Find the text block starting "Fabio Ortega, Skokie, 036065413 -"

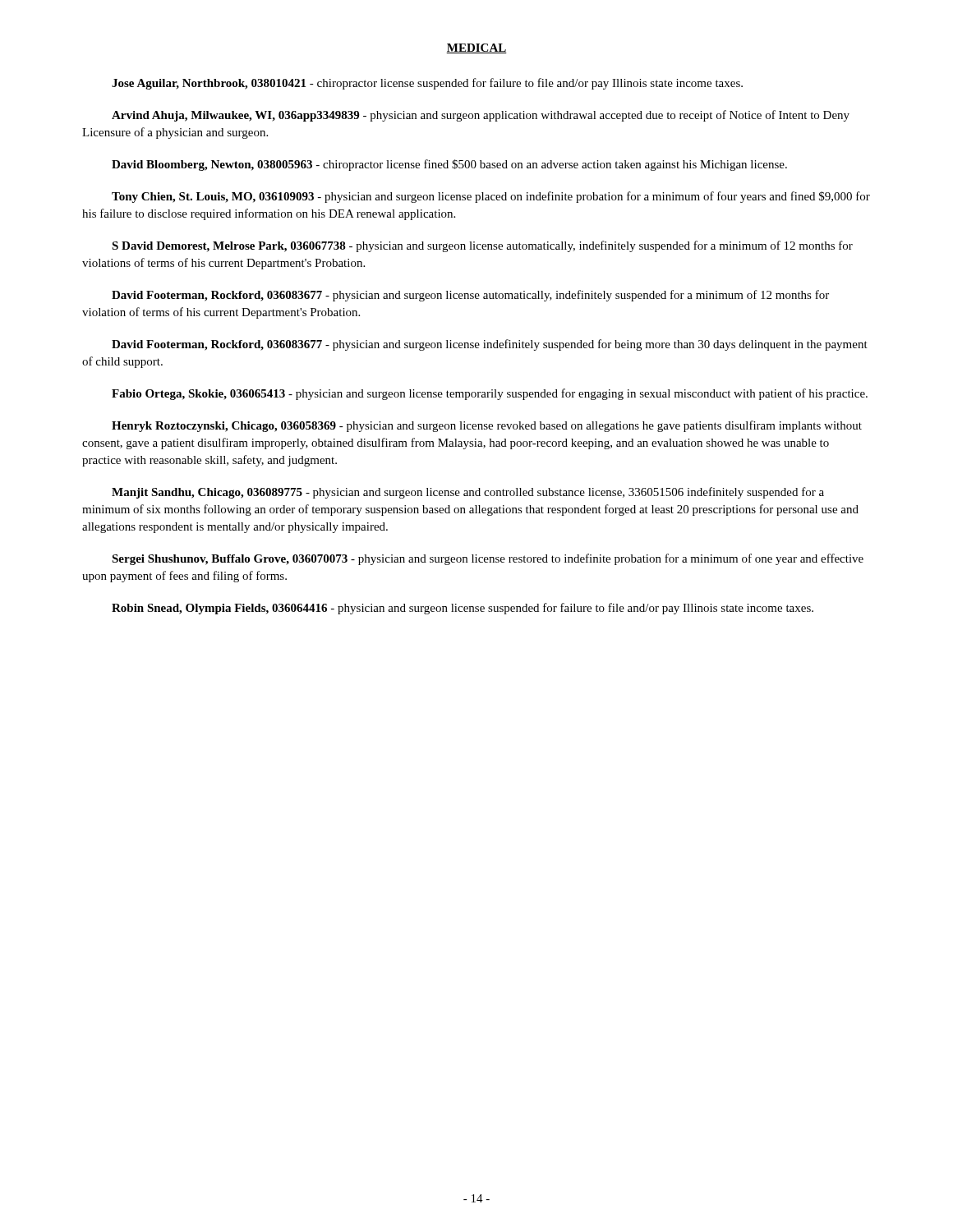[476, 394]
